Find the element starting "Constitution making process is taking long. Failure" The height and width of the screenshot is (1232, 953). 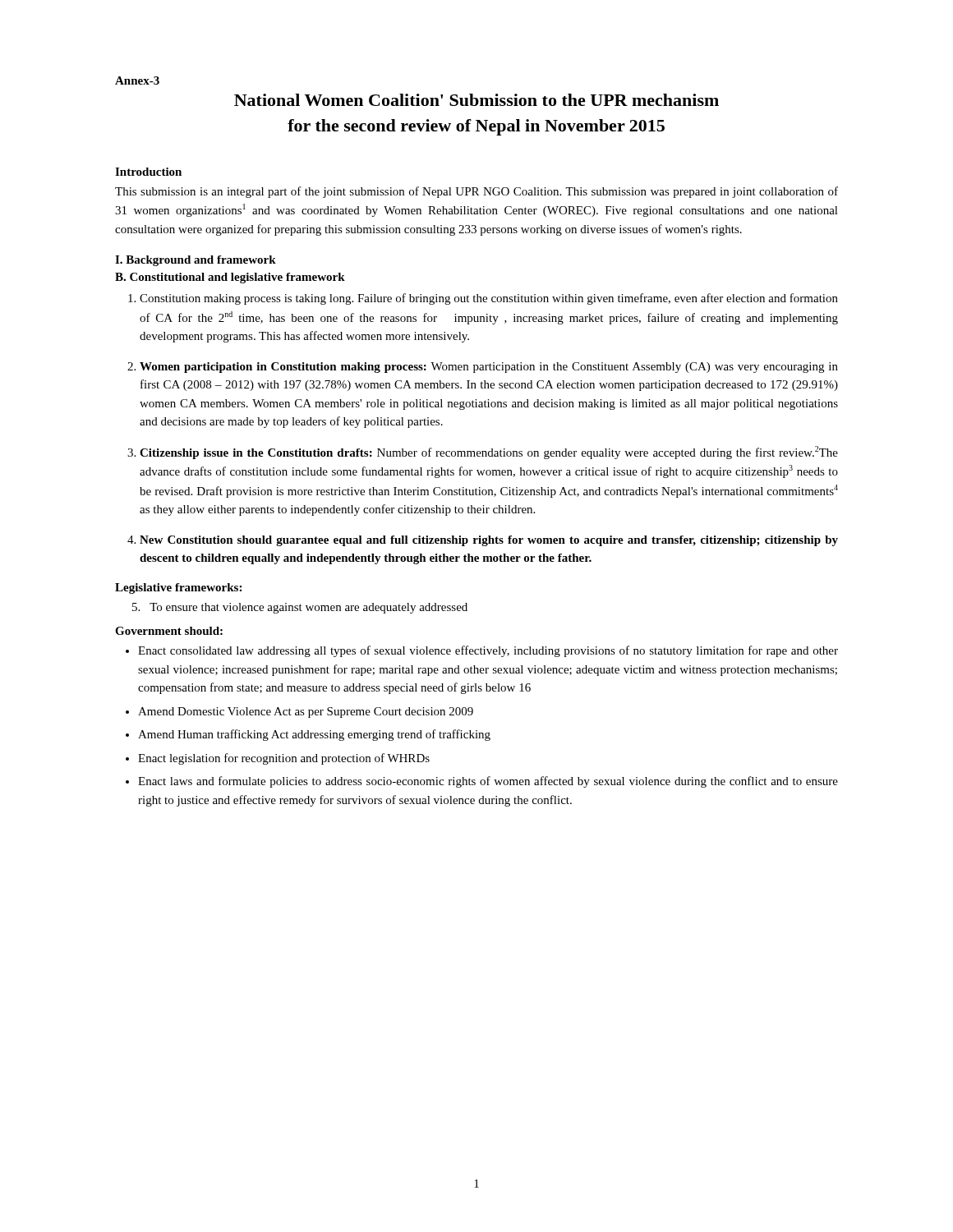489,317
